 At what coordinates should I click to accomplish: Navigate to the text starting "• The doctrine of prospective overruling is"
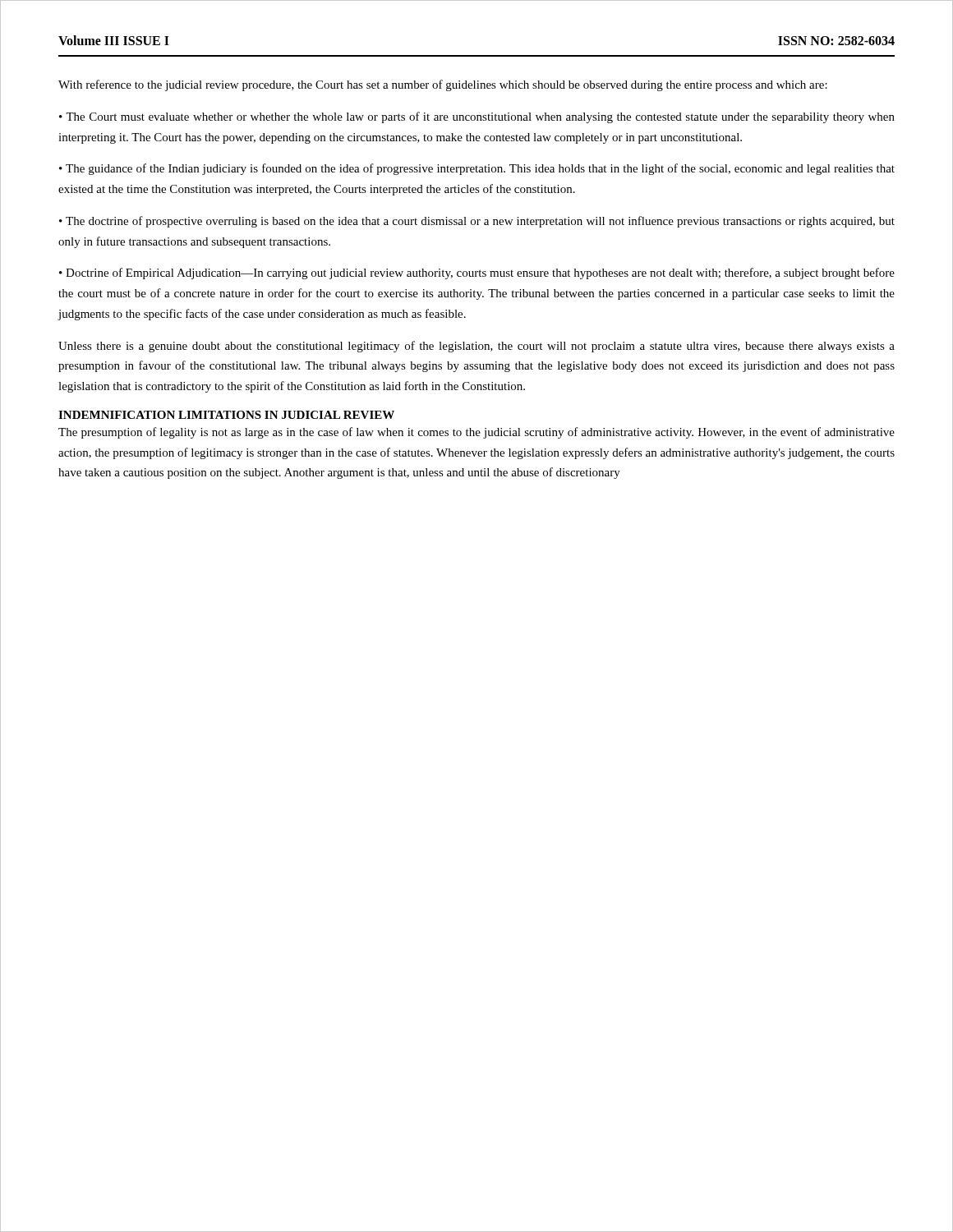476,231
